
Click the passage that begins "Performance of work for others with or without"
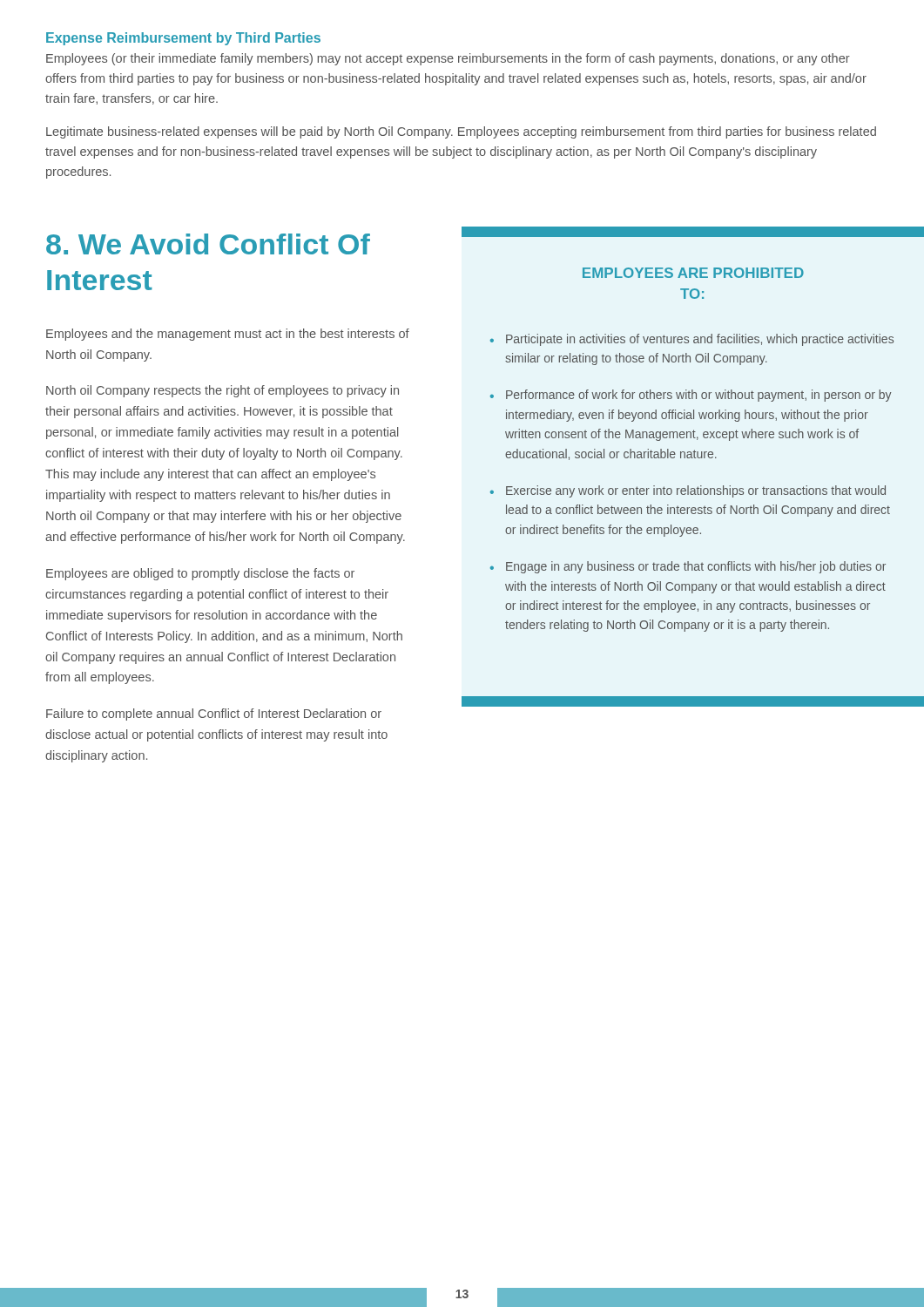coord(698,424)
